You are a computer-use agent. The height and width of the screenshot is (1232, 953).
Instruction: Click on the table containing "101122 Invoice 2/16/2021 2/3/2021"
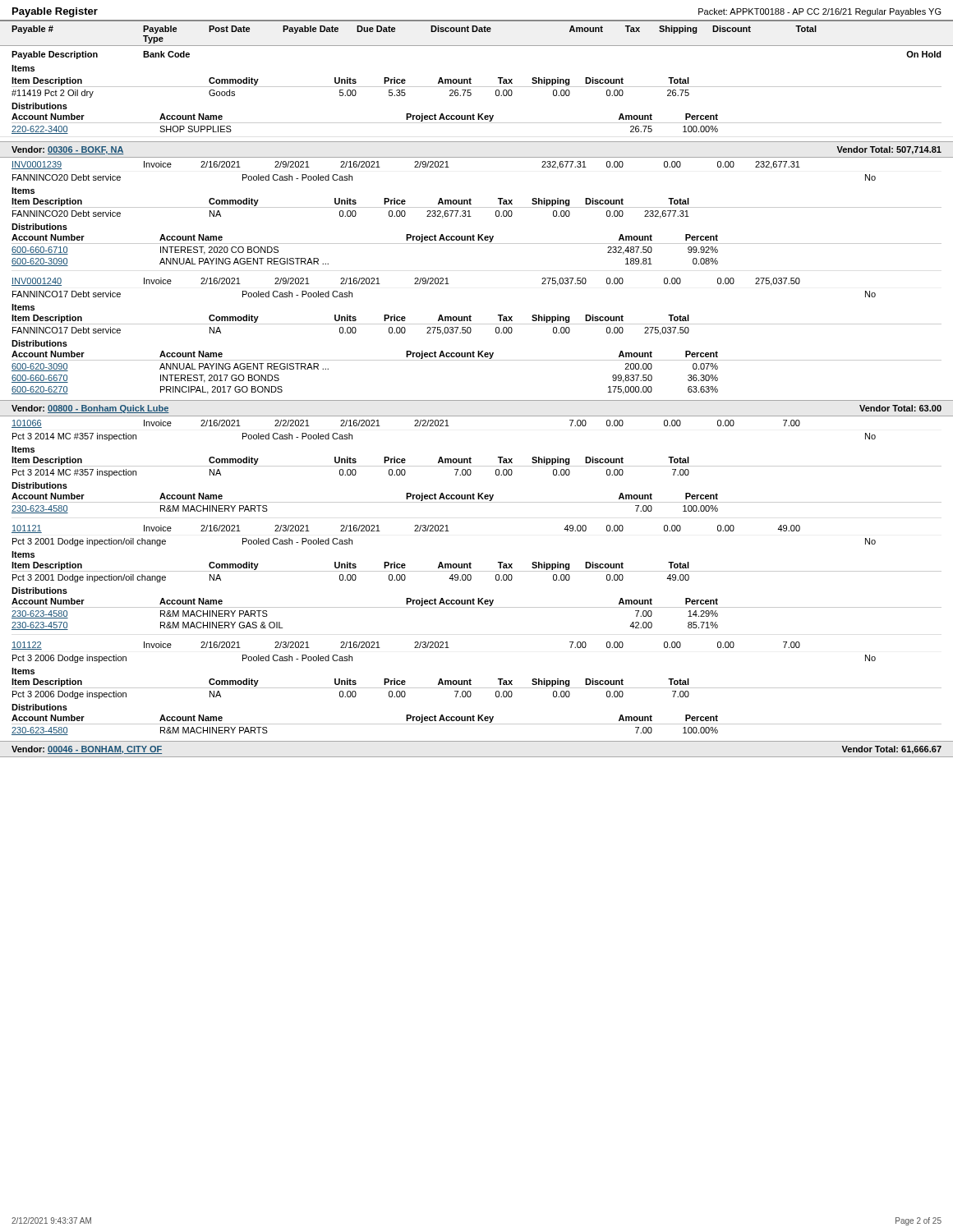coord(476,687)
